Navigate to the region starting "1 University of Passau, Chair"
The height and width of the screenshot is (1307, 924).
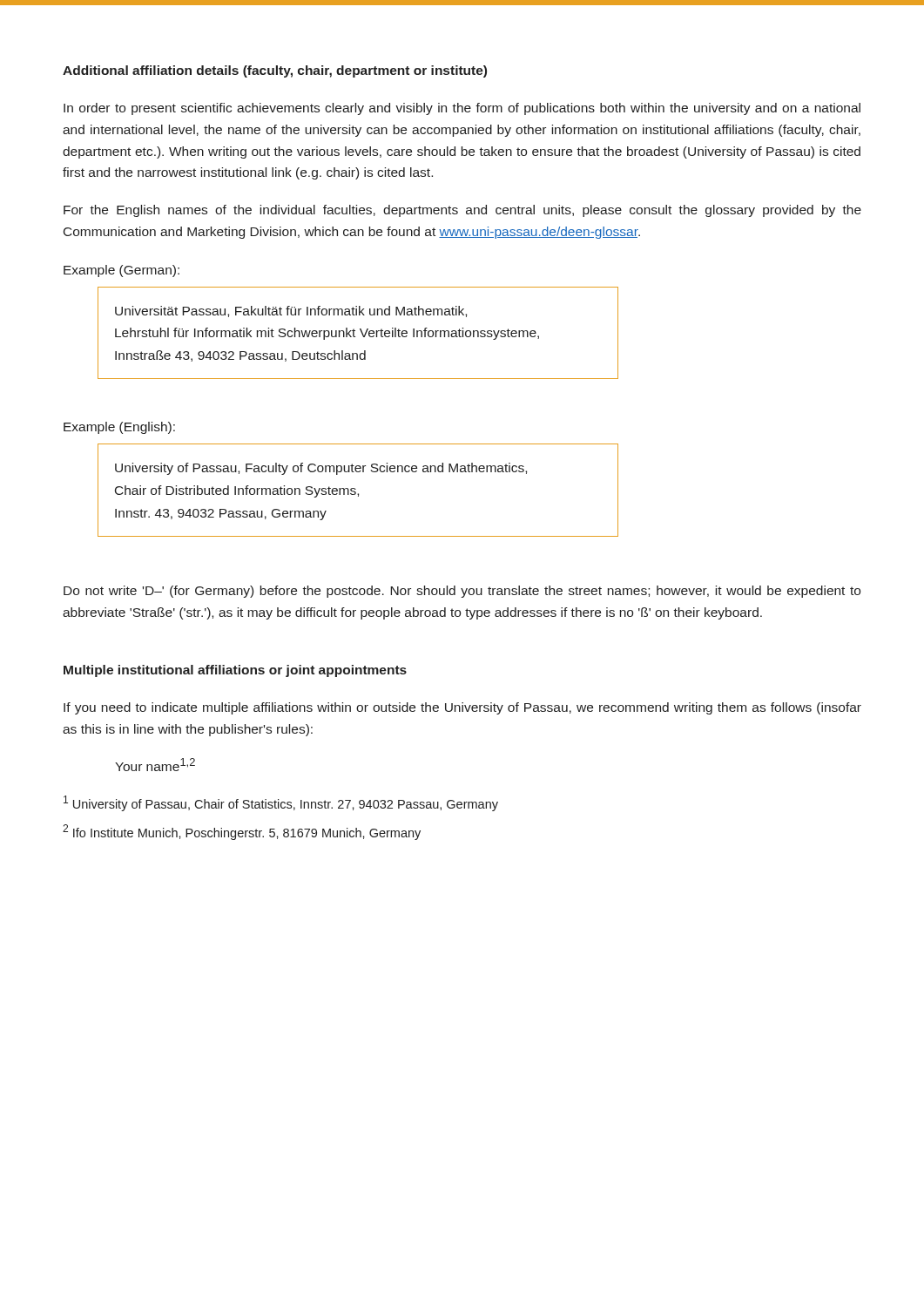click(x=280, y=802)
